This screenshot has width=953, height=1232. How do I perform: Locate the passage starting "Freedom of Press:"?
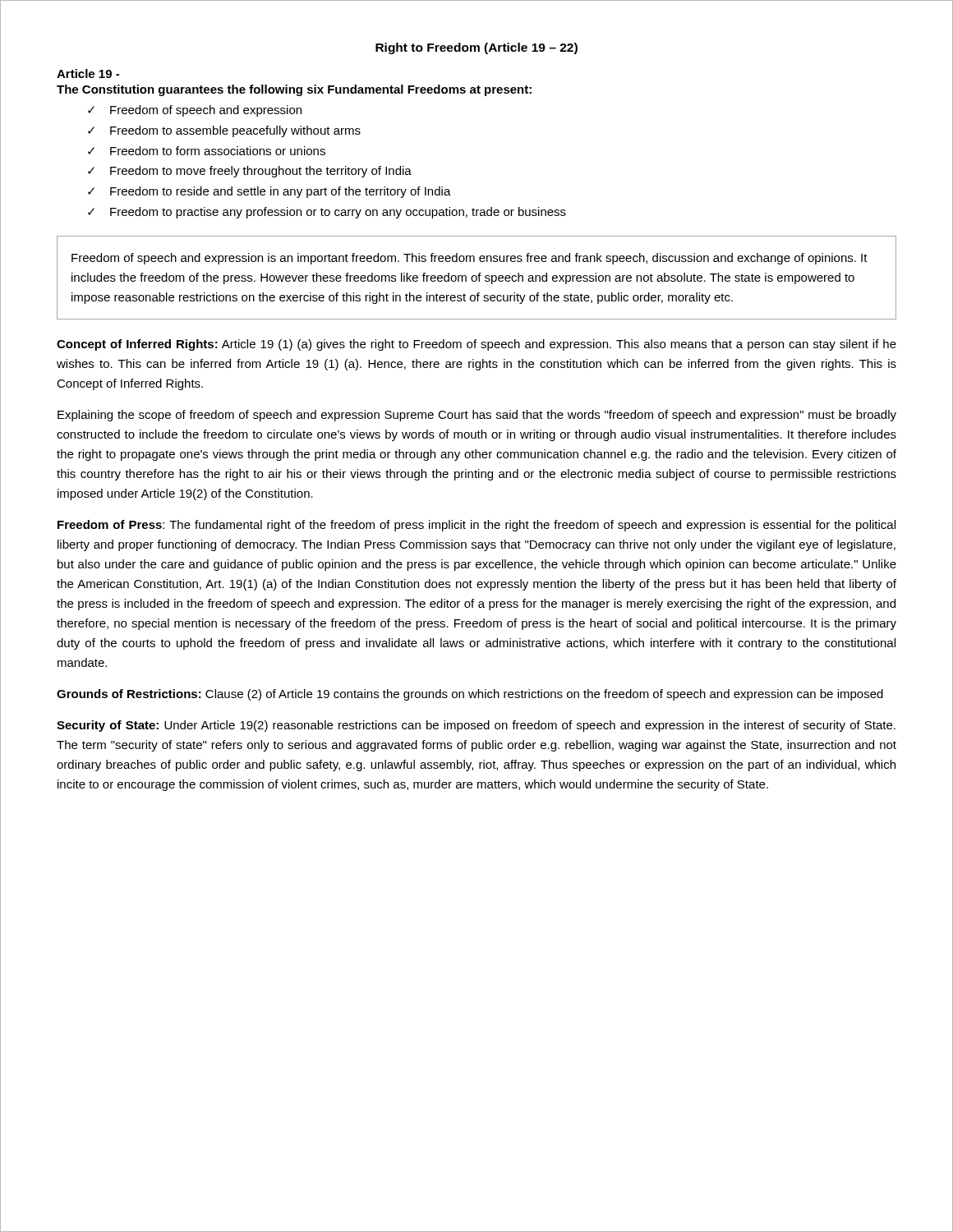coord(476,593)
